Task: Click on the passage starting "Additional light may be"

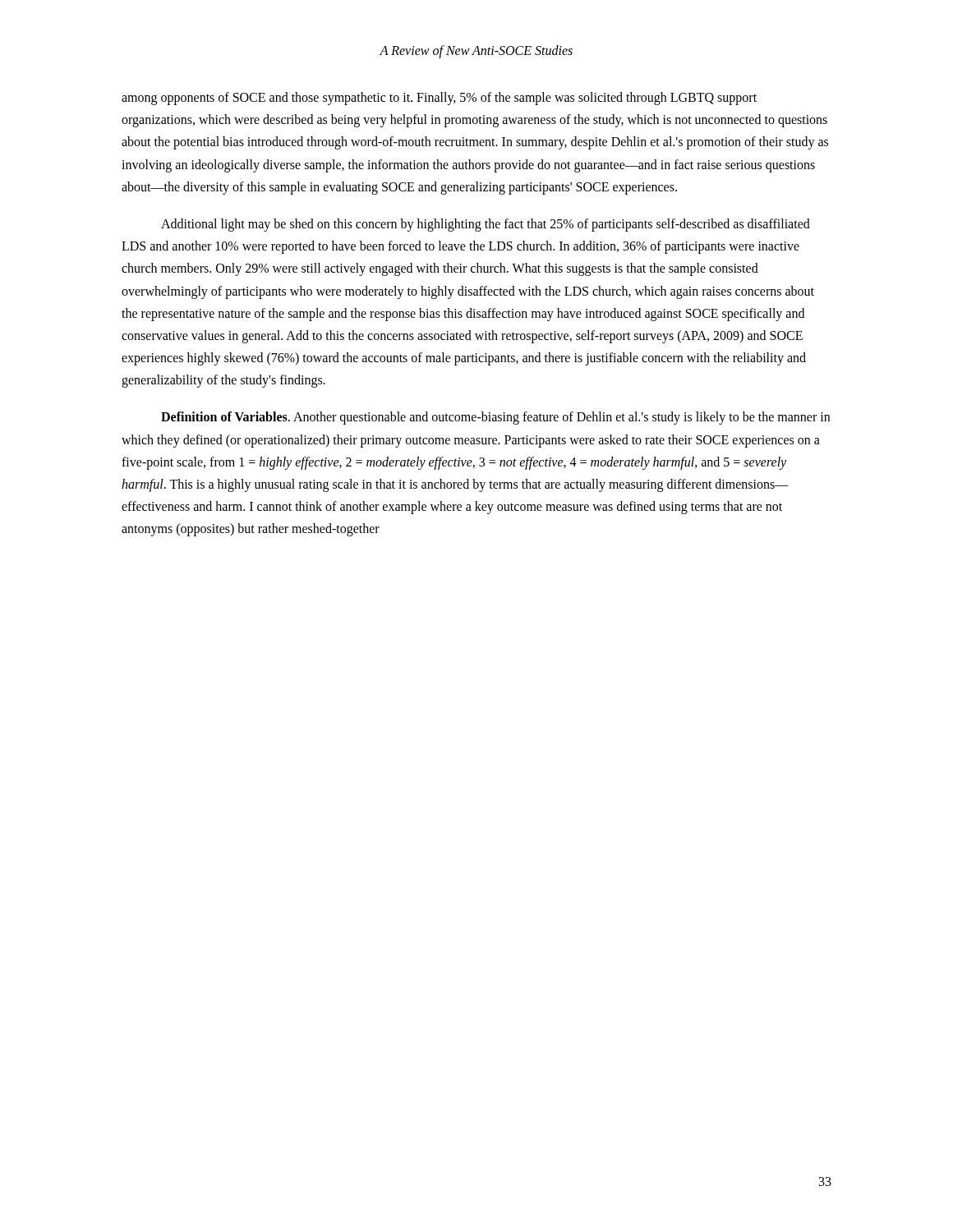Action: 468,302
